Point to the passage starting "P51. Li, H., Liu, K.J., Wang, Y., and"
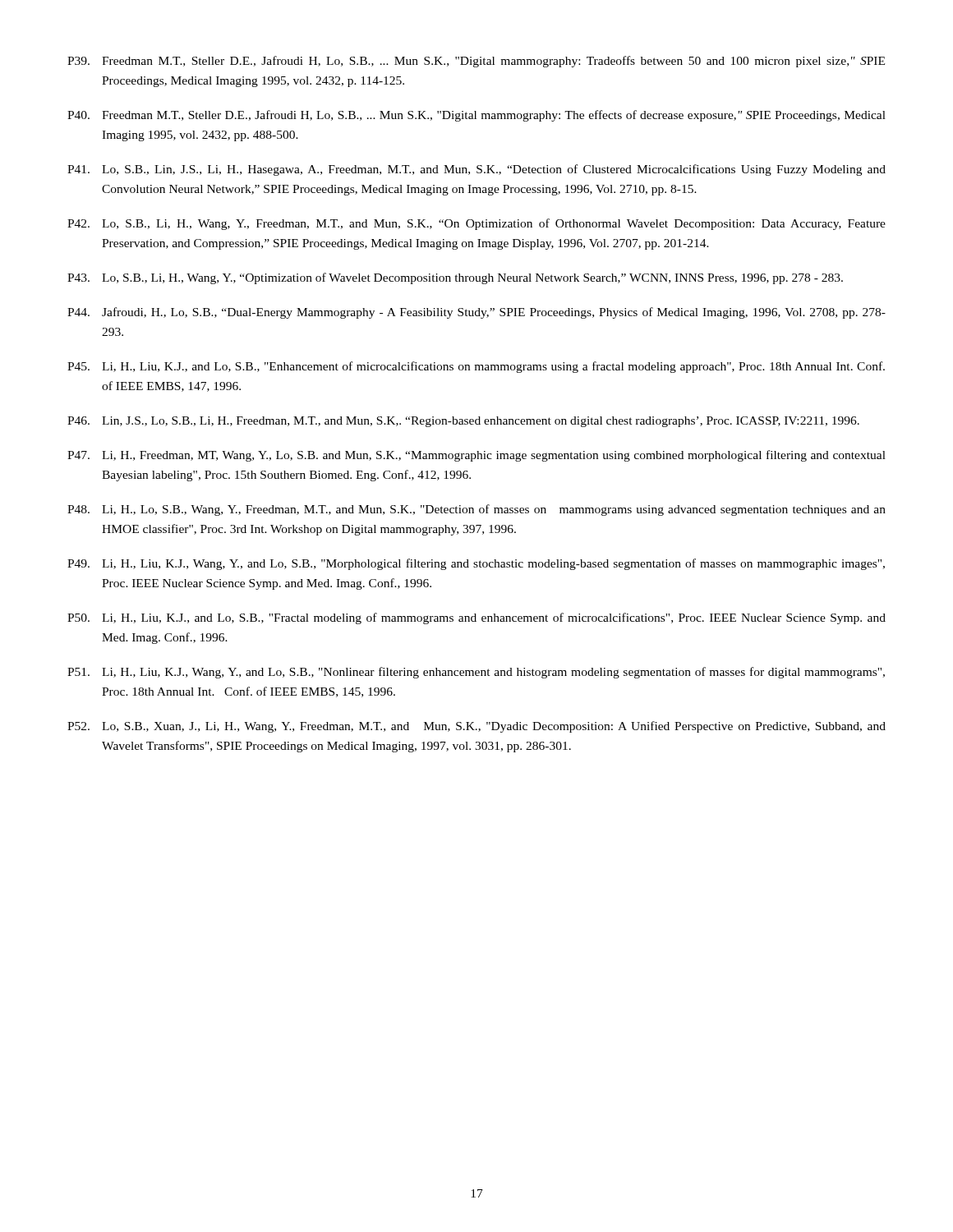 476,682
